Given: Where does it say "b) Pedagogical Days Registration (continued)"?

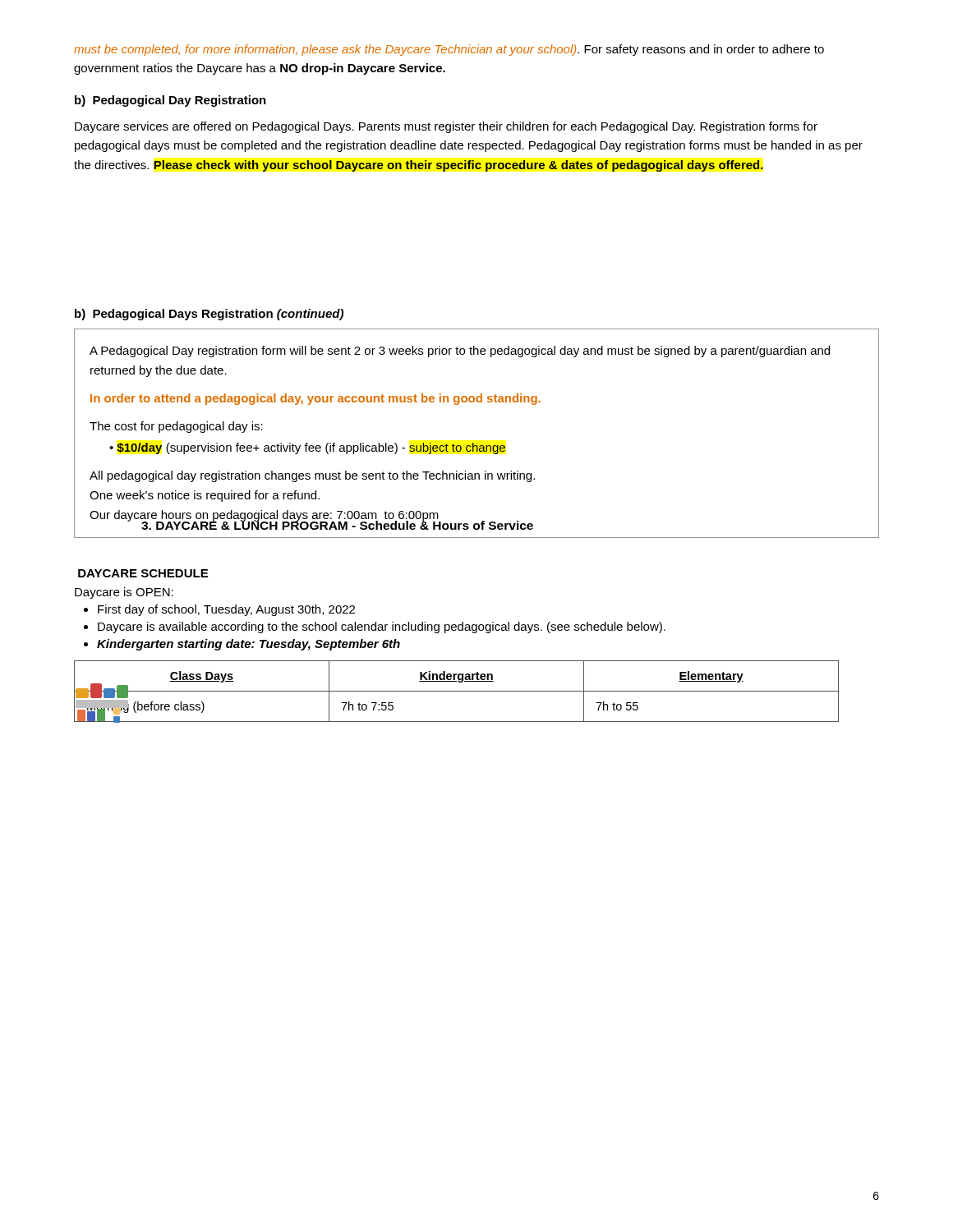Looking at the screenshot, I should (x=209, y=313).
